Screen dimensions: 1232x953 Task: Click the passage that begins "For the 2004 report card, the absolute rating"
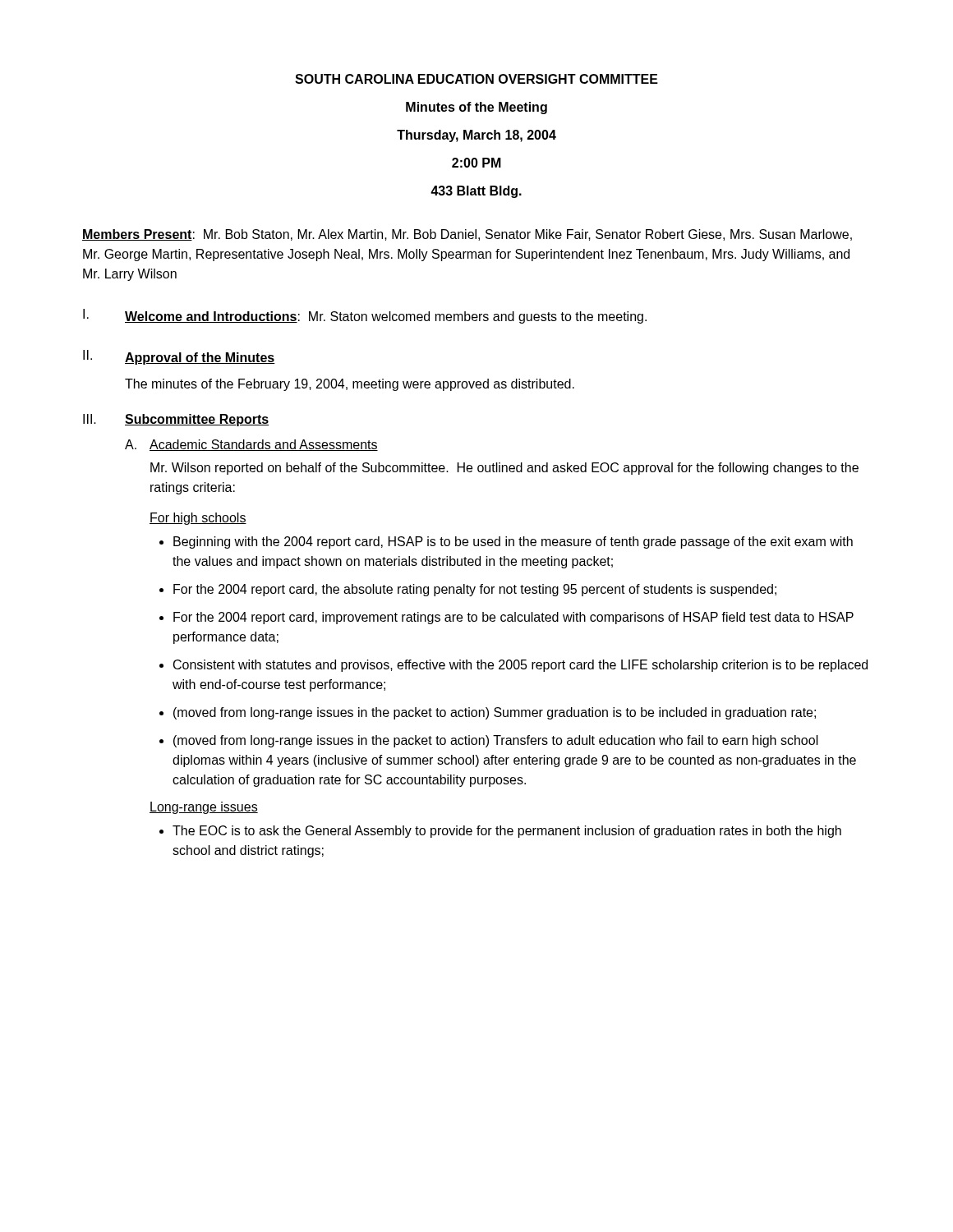click(x=475, y=589)
